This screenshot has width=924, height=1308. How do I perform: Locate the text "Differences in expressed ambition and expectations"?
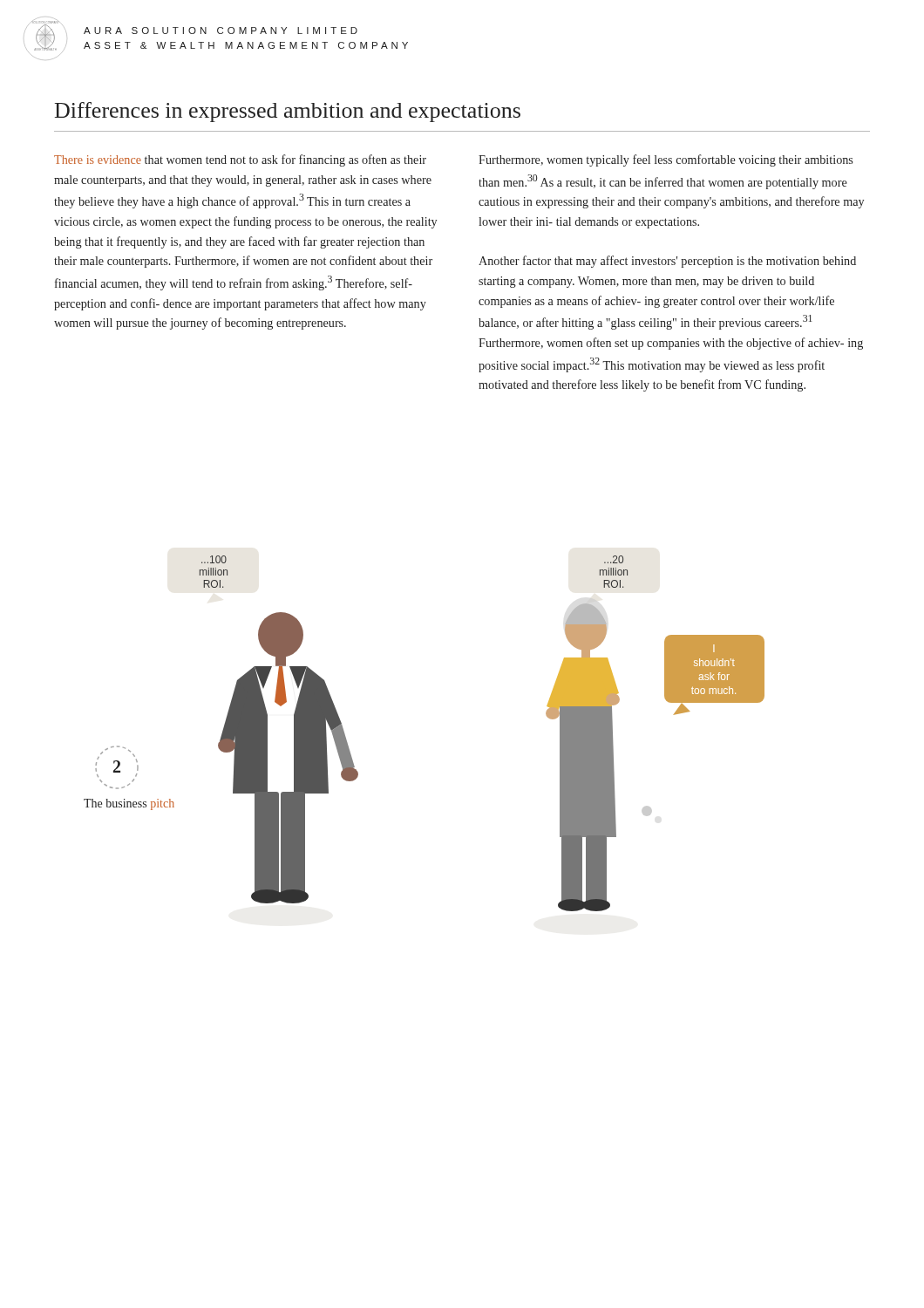click(x=462, y=115)
